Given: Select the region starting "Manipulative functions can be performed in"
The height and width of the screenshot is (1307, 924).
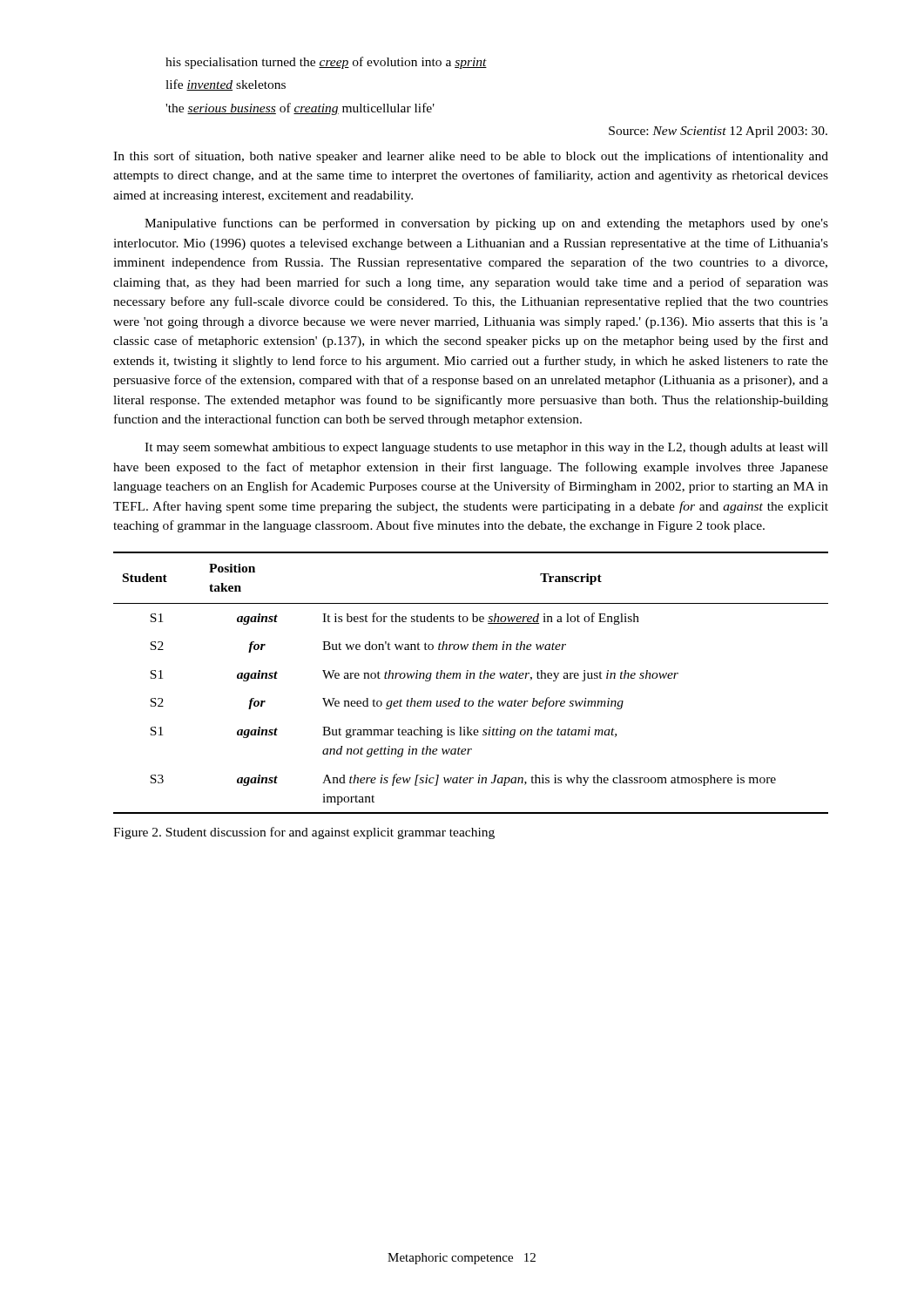Looking at the screenshot, I should [x=471, y=321].
